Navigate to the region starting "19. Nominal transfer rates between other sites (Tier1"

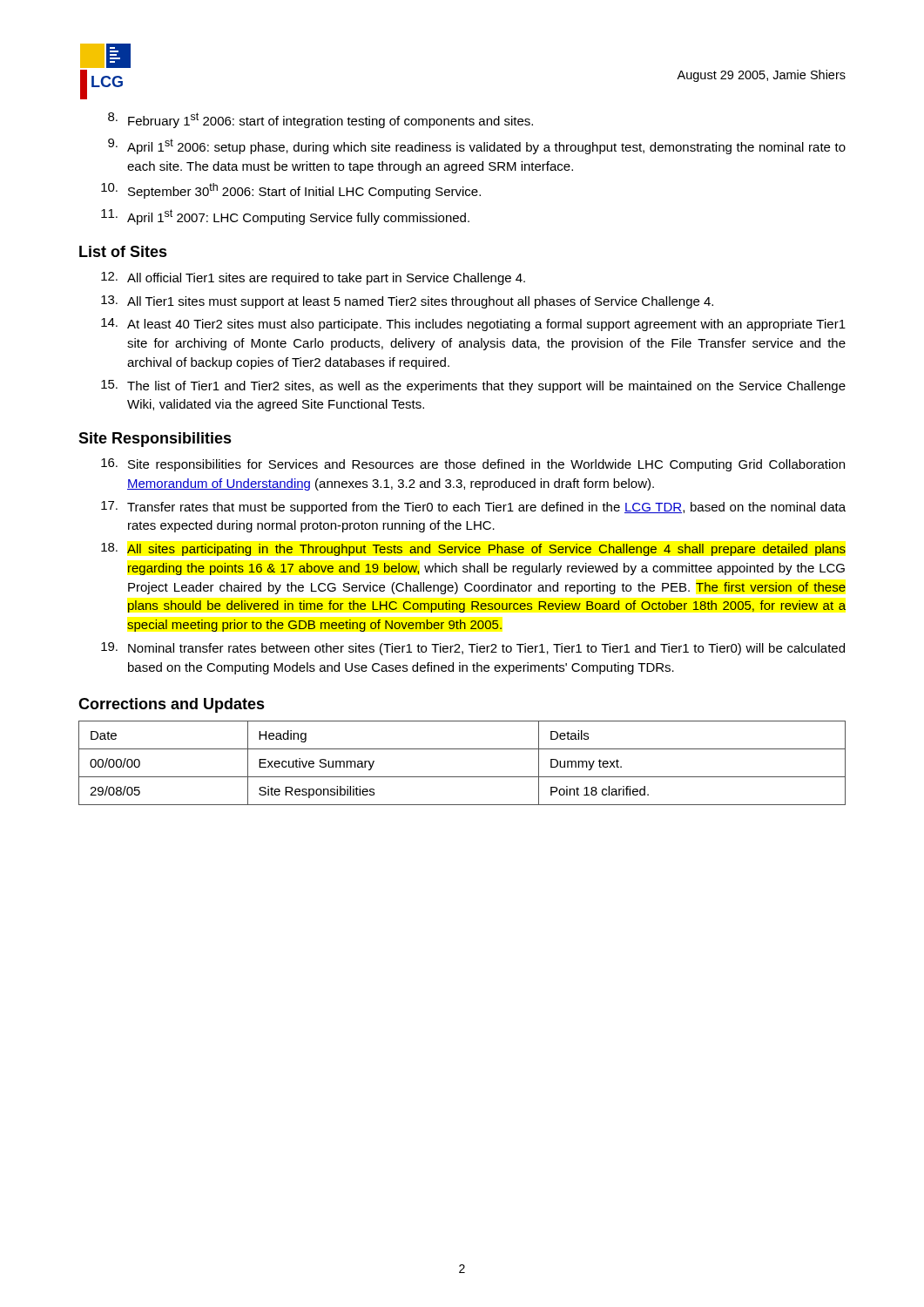[462, 657]
